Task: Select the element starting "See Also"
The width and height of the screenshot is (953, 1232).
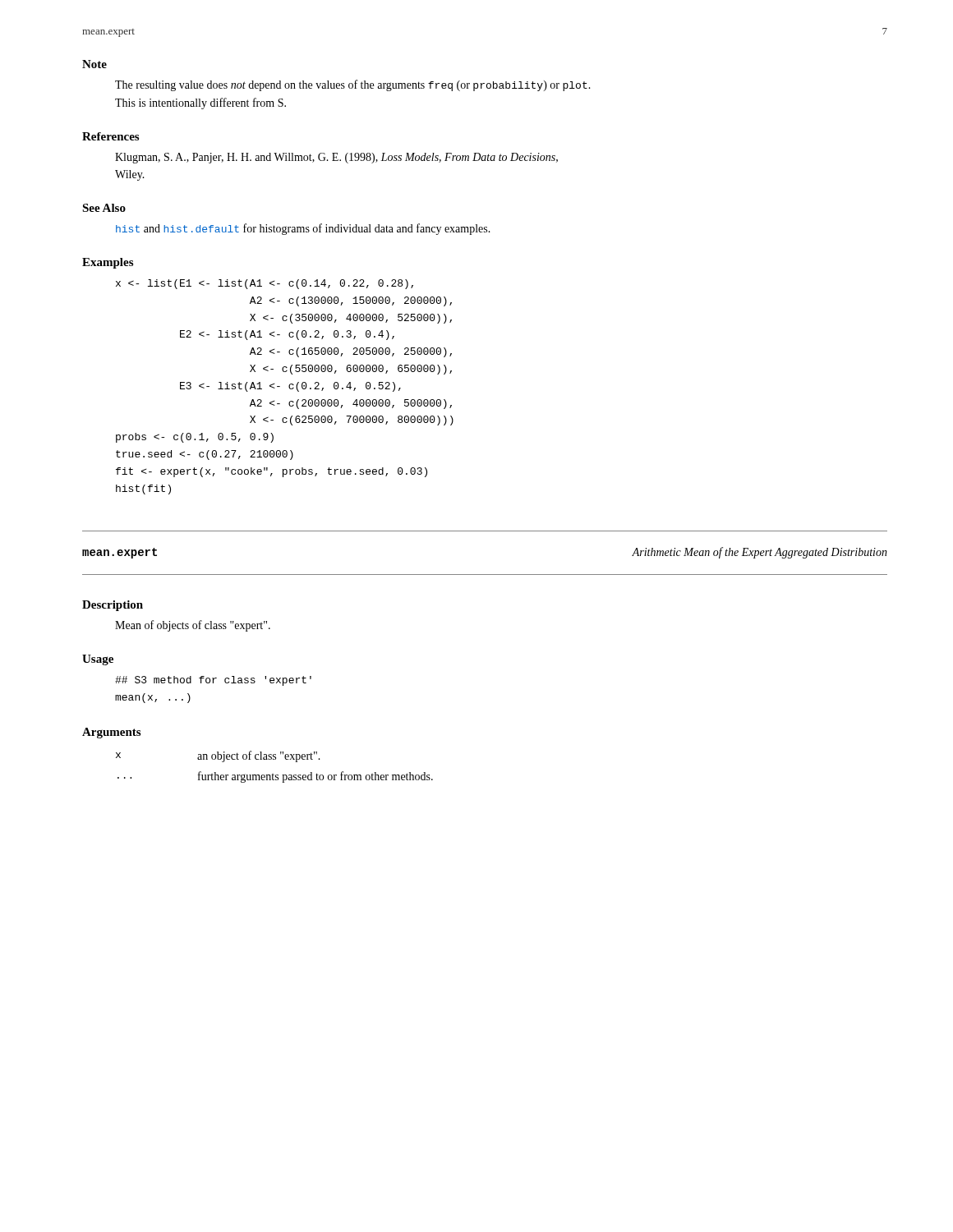Action: [x=104, y=207]
